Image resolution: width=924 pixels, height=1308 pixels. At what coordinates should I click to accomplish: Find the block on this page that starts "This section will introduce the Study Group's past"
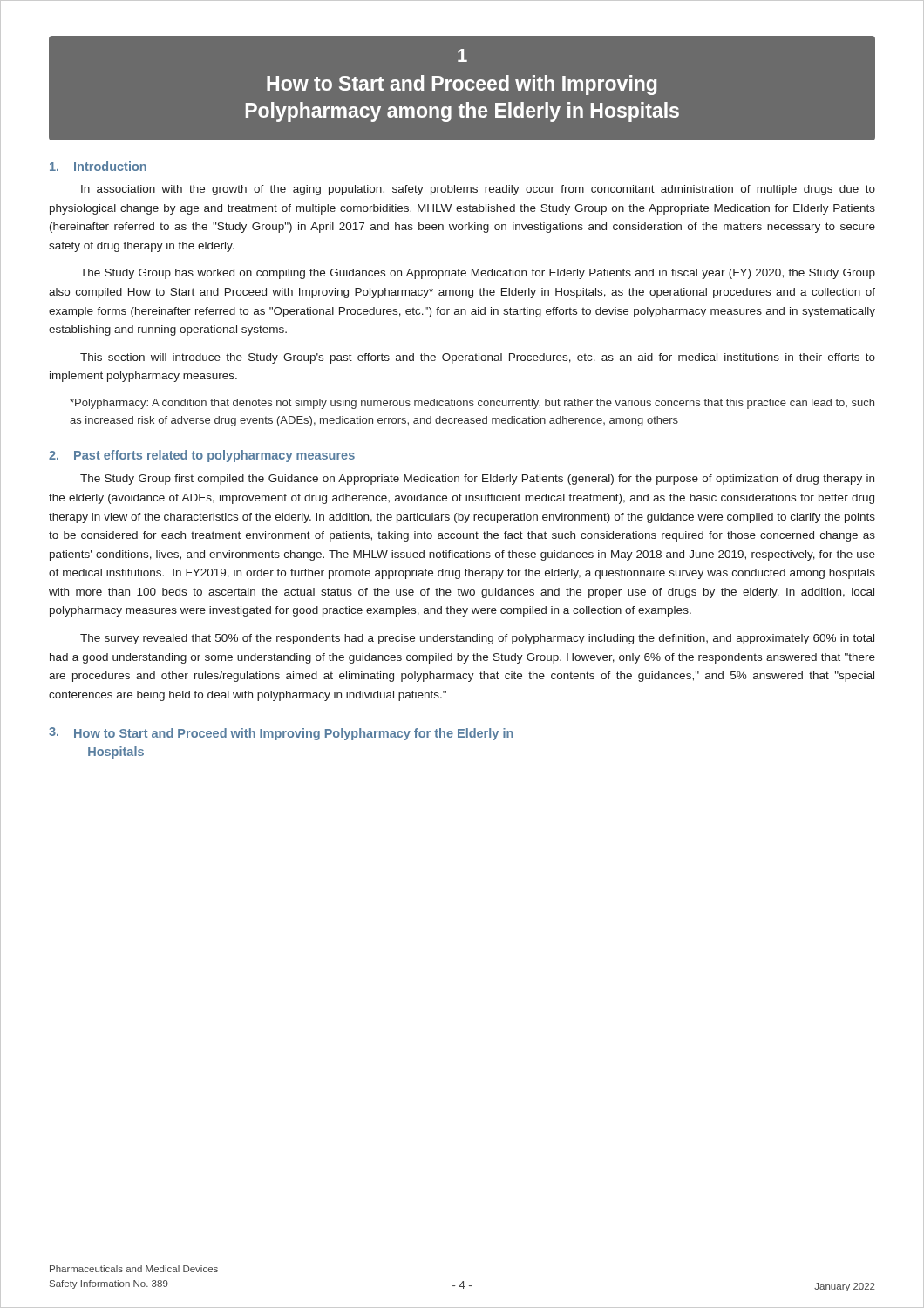pos(462,366)
